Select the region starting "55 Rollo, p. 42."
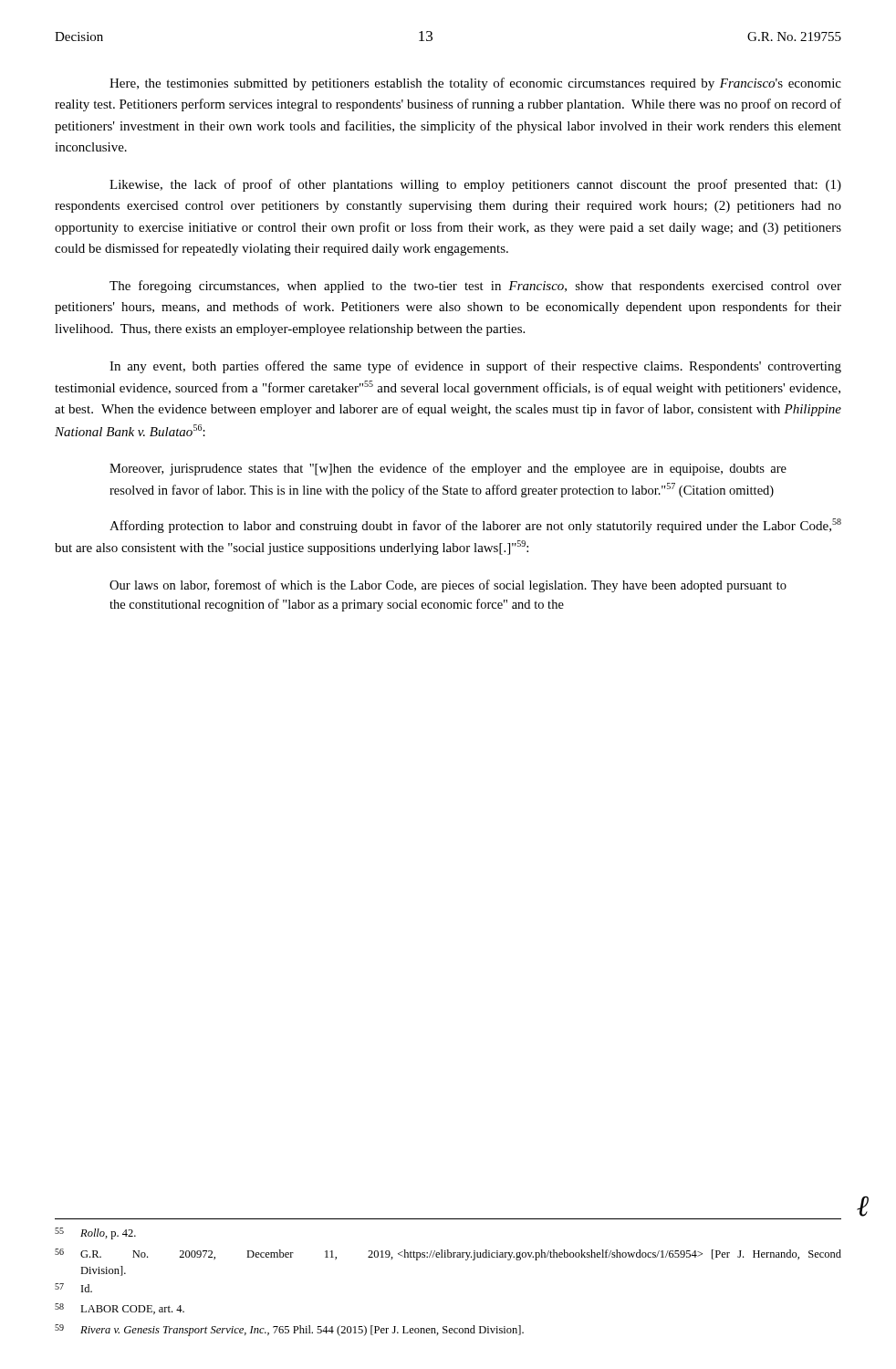Image resolution: width=896 pixels, height=1369 pixels. 95,1233
